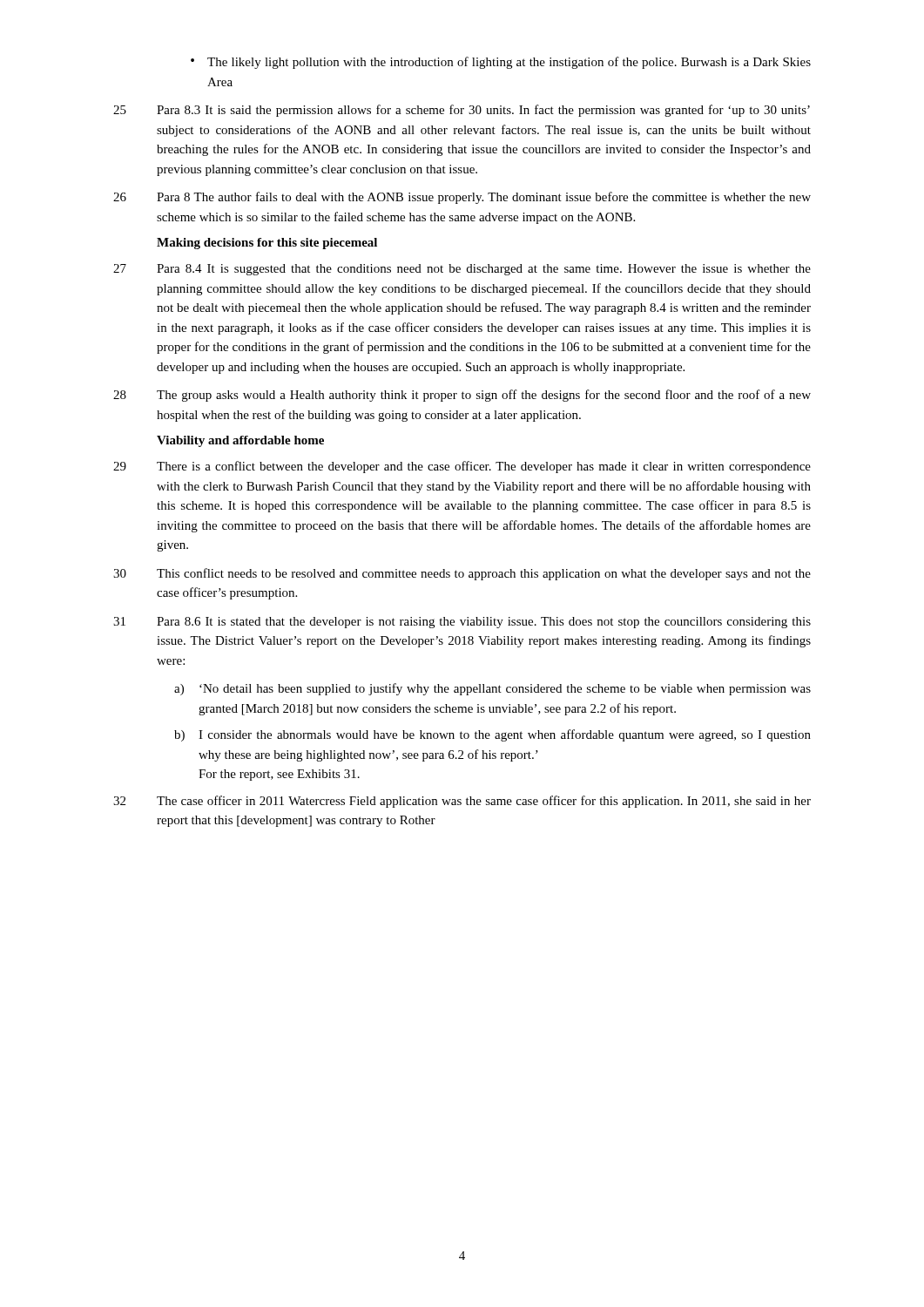Click the passage that begins "a) ‘No detail has been supplied to"

492,698
